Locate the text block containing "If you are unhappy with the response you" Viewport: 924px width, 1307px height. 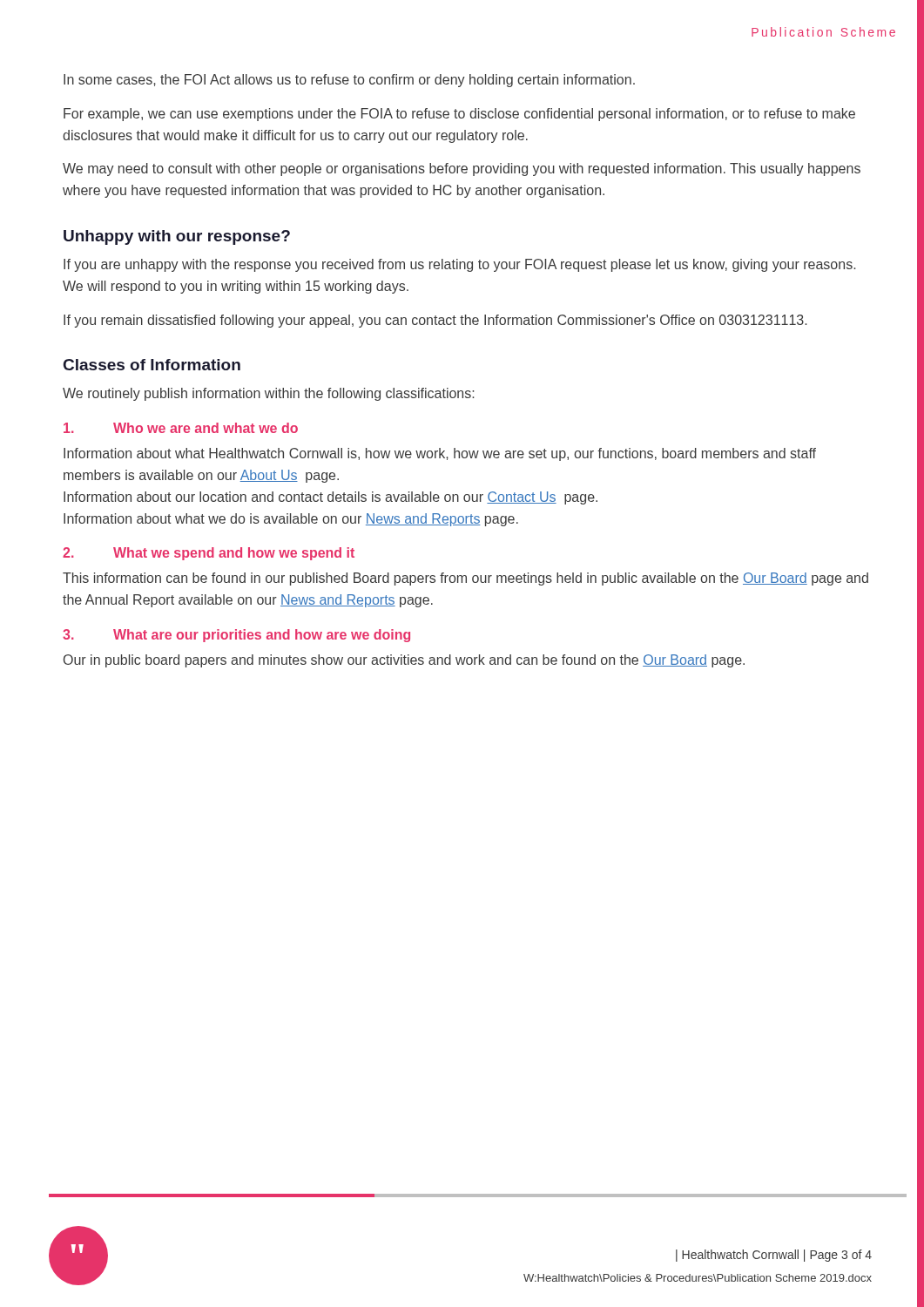[460, 275]
